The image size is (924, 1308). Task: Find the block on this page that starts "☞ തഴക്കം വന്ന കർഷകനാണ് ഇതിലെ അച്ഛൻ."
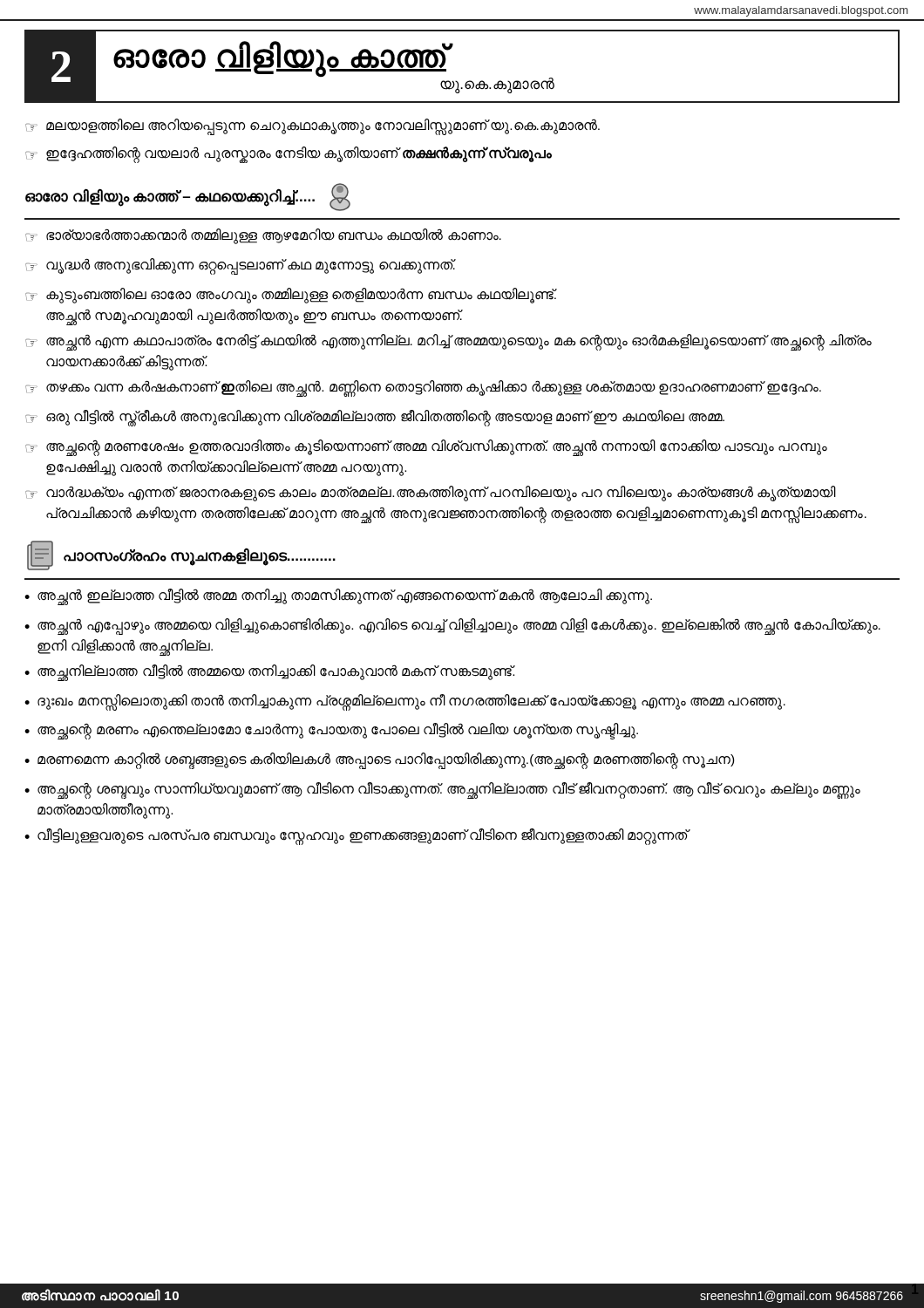(x=462, y=389)
